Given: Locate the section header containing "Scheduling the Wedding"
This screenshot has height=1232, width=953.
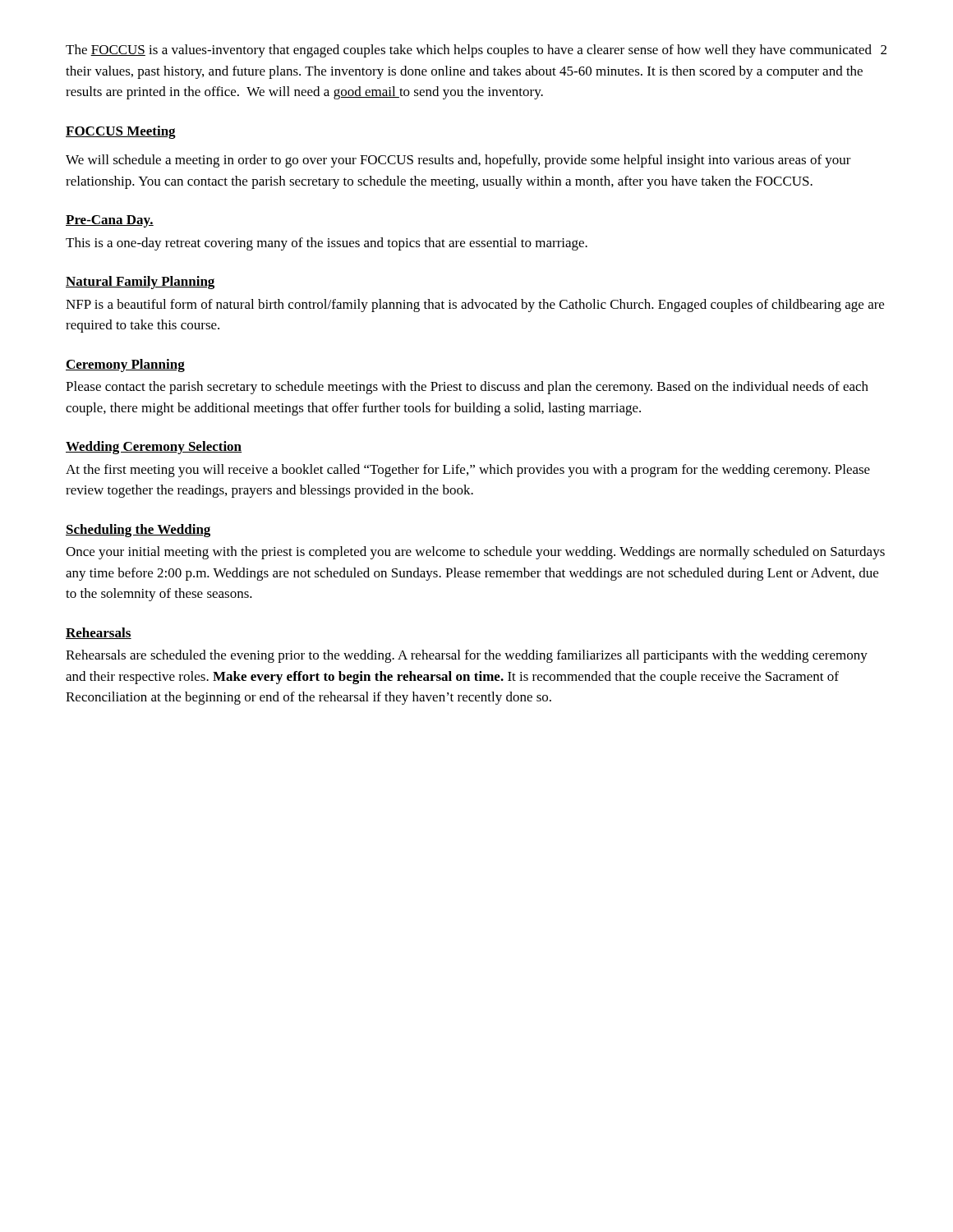Looking at the screenshot, I should tap(138, 529).
